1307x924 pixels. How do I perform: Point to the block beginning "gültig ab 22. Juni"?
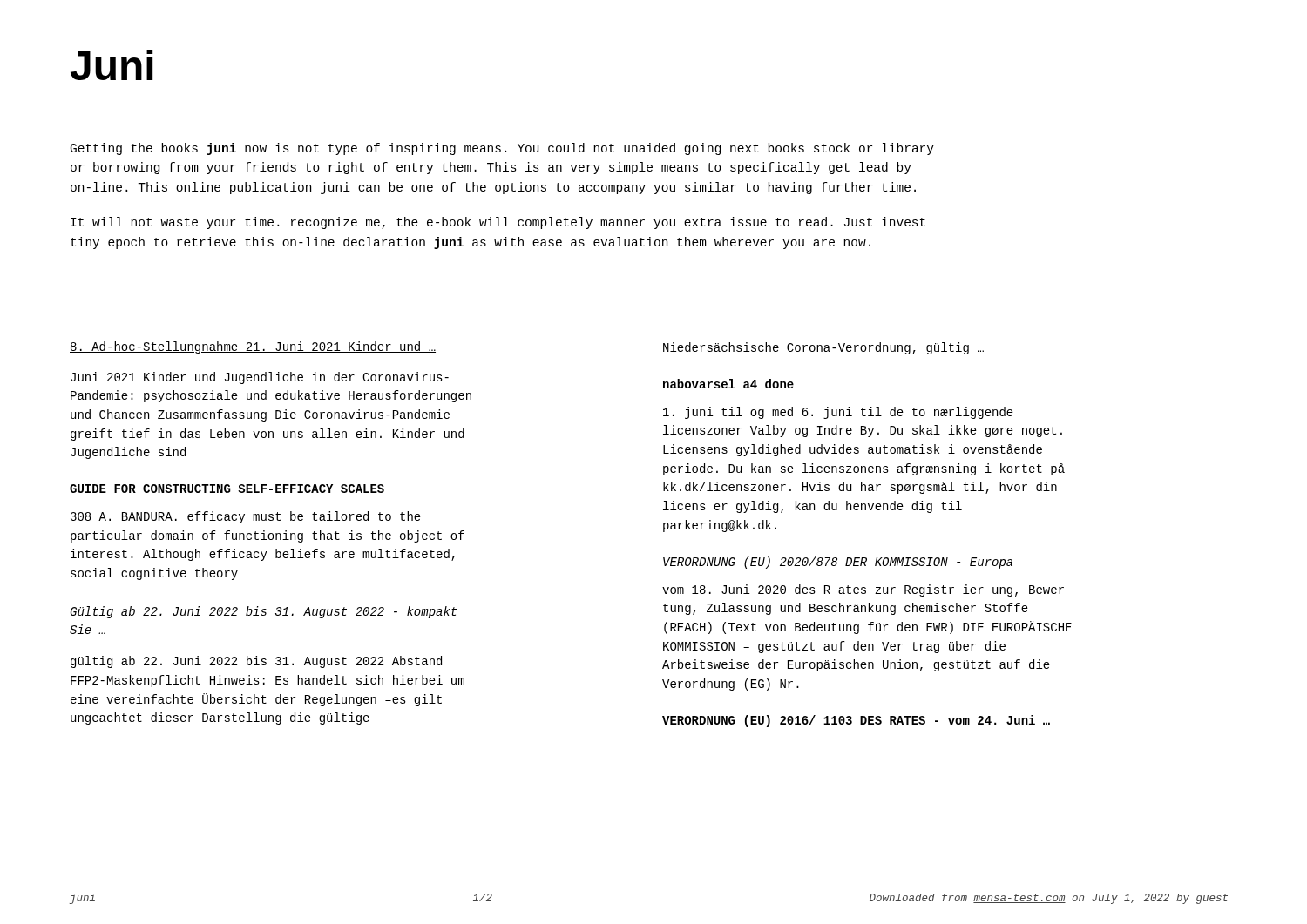pos(349,691)
